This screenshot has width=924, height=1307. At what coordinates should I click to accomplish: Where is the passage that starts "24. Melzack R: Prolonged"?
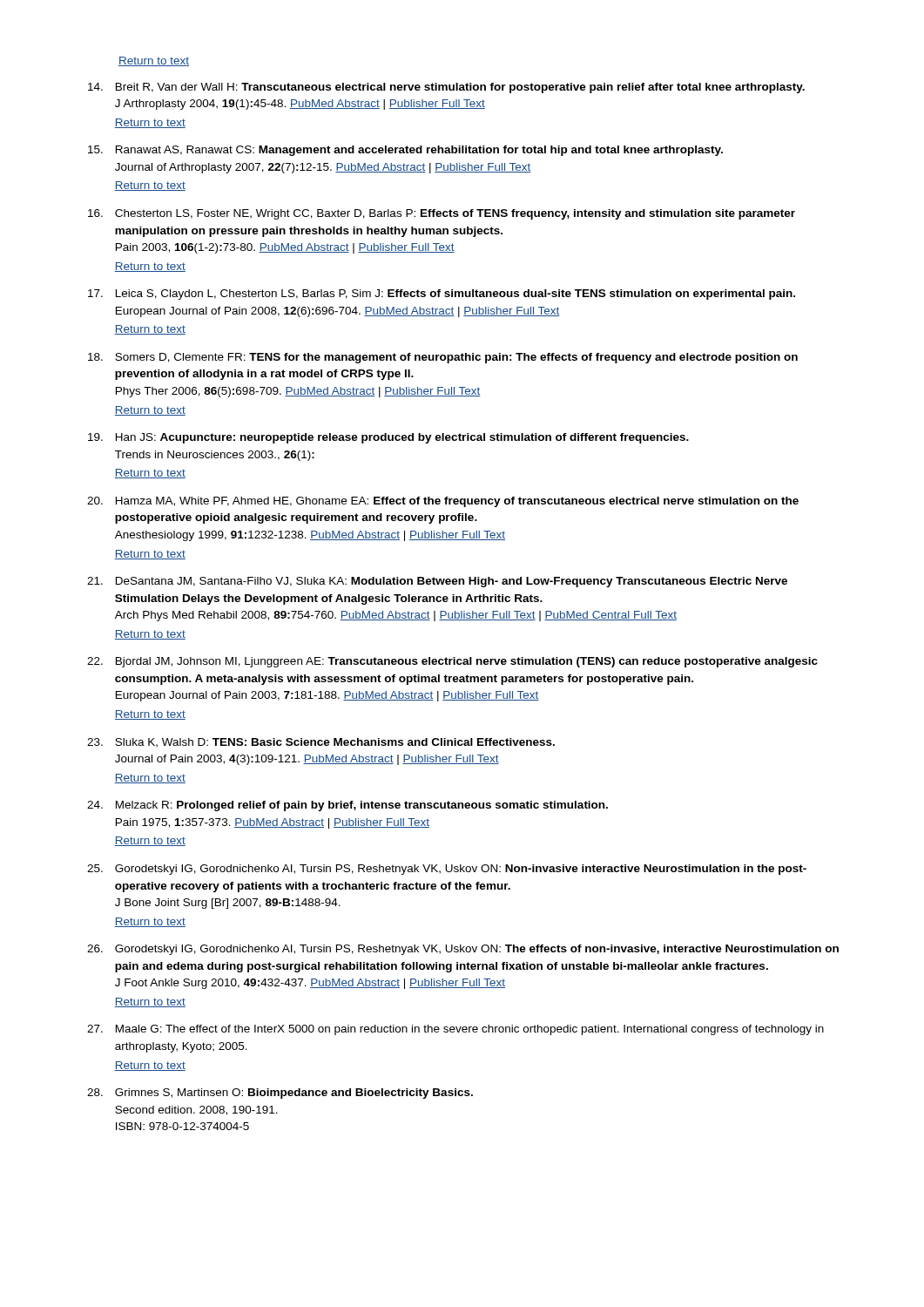[x=347, y=806]
